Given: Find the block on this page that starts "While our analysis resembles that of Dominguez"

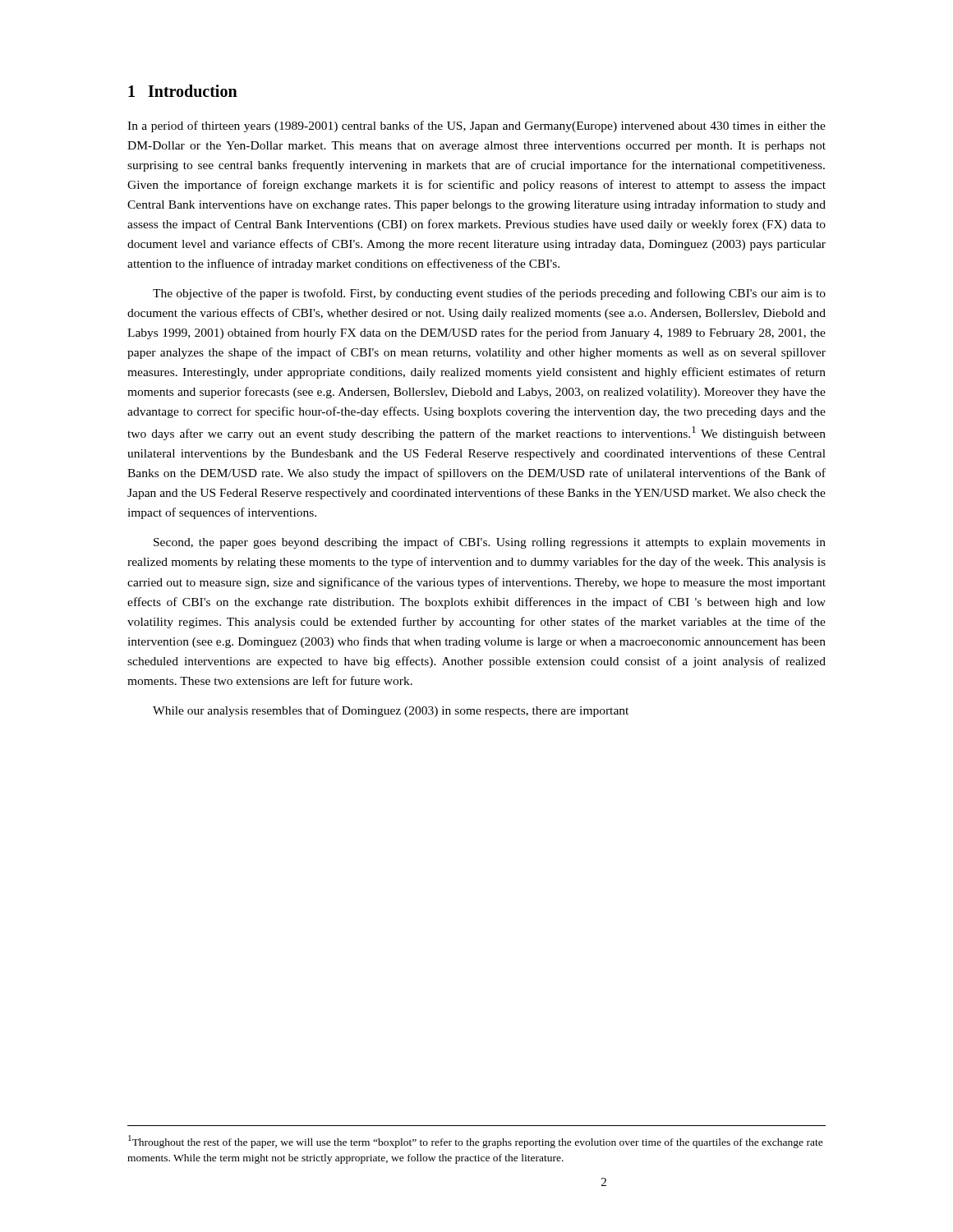Looking at the screenshot, I should 391,710.
